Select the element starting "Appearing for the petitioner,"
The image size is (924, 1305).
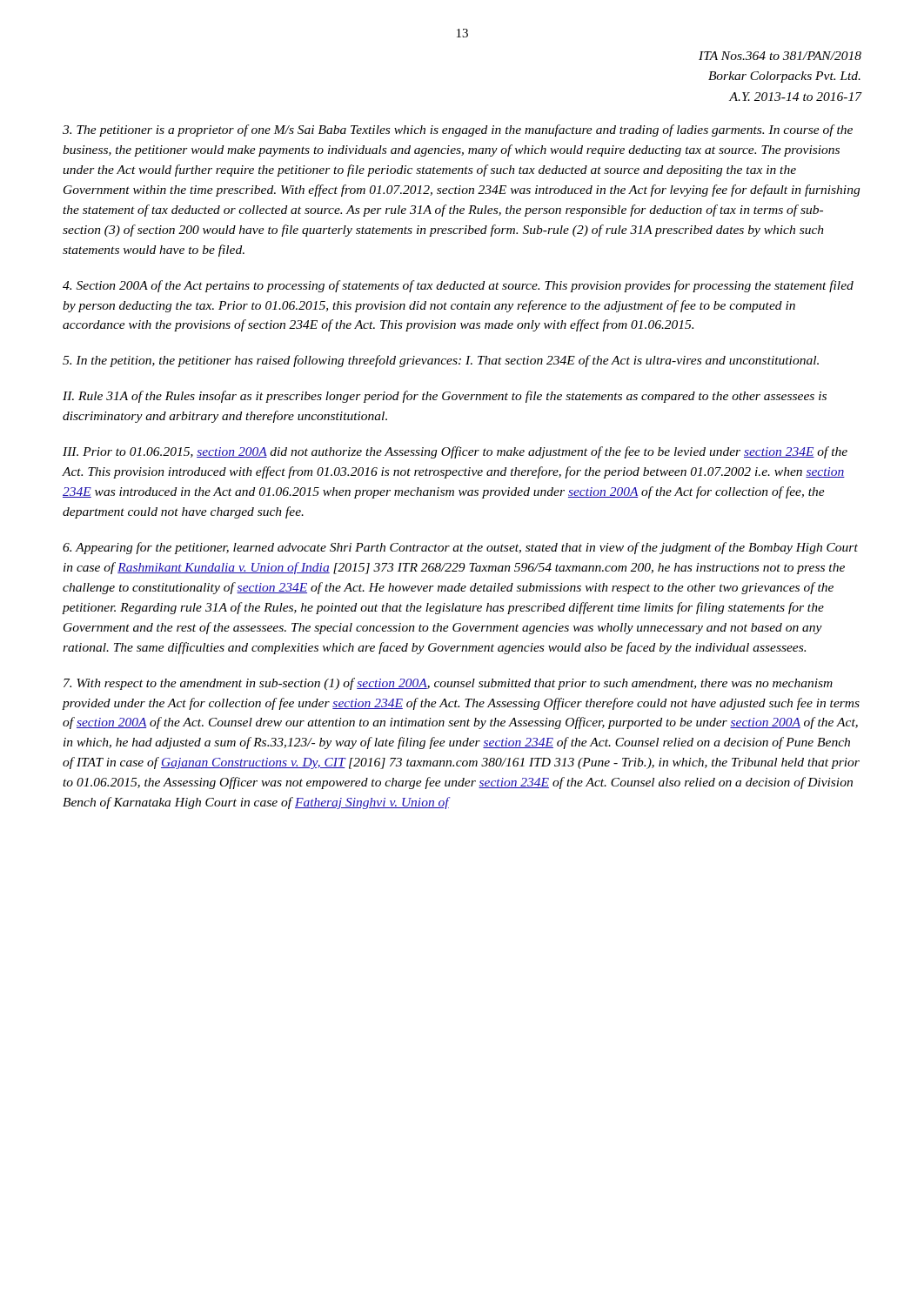[x=460, y=597]
